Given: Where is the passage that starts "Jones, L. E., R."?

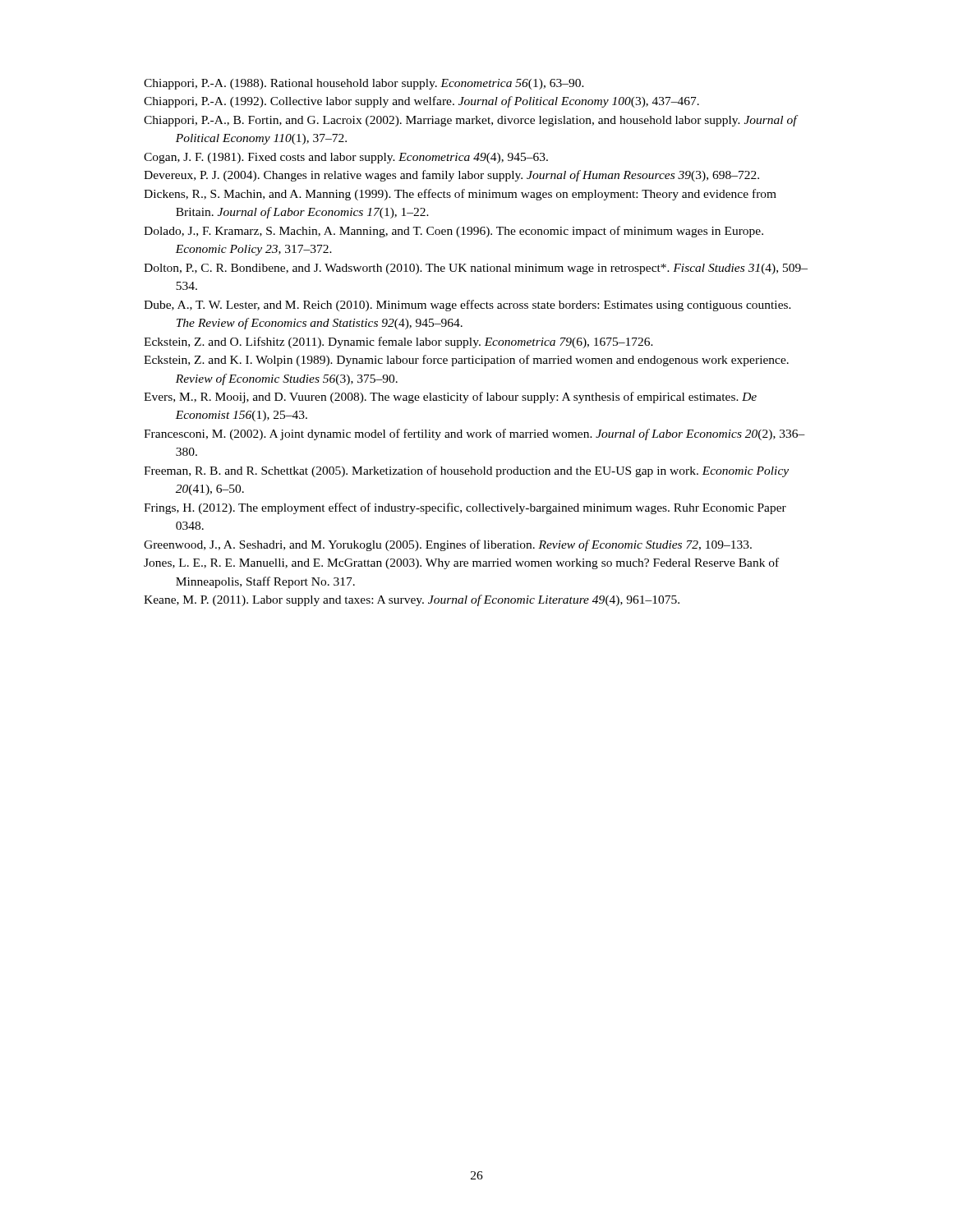Looking at the screenshot, I should pyautogui.click(x=476, y=572).
